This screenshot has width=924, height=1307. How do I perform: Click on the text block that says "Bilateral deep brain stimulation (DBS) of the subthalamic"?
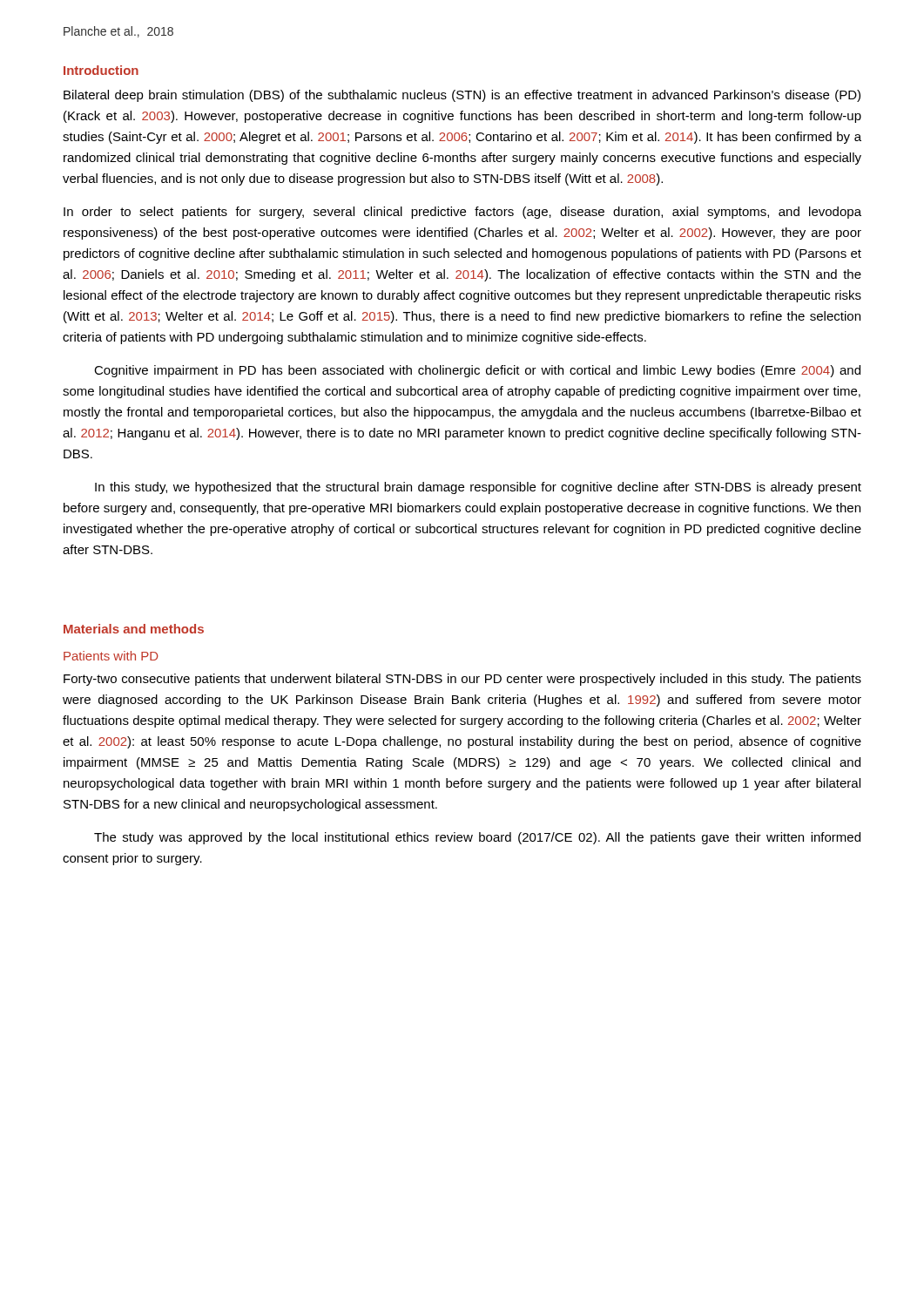pos(462,136)
